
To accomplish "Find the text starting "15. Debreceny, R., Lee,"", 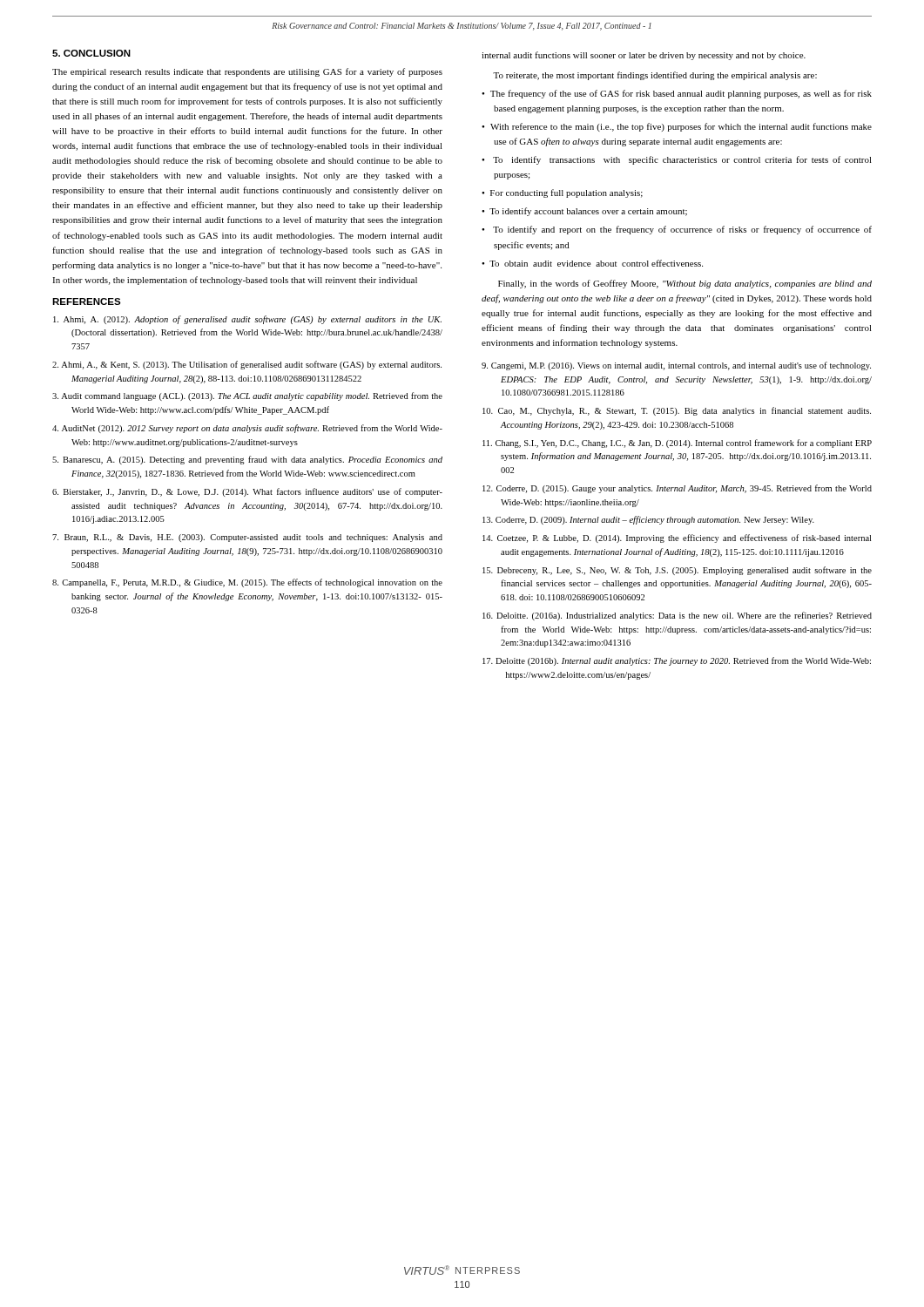I will [677, 584].
